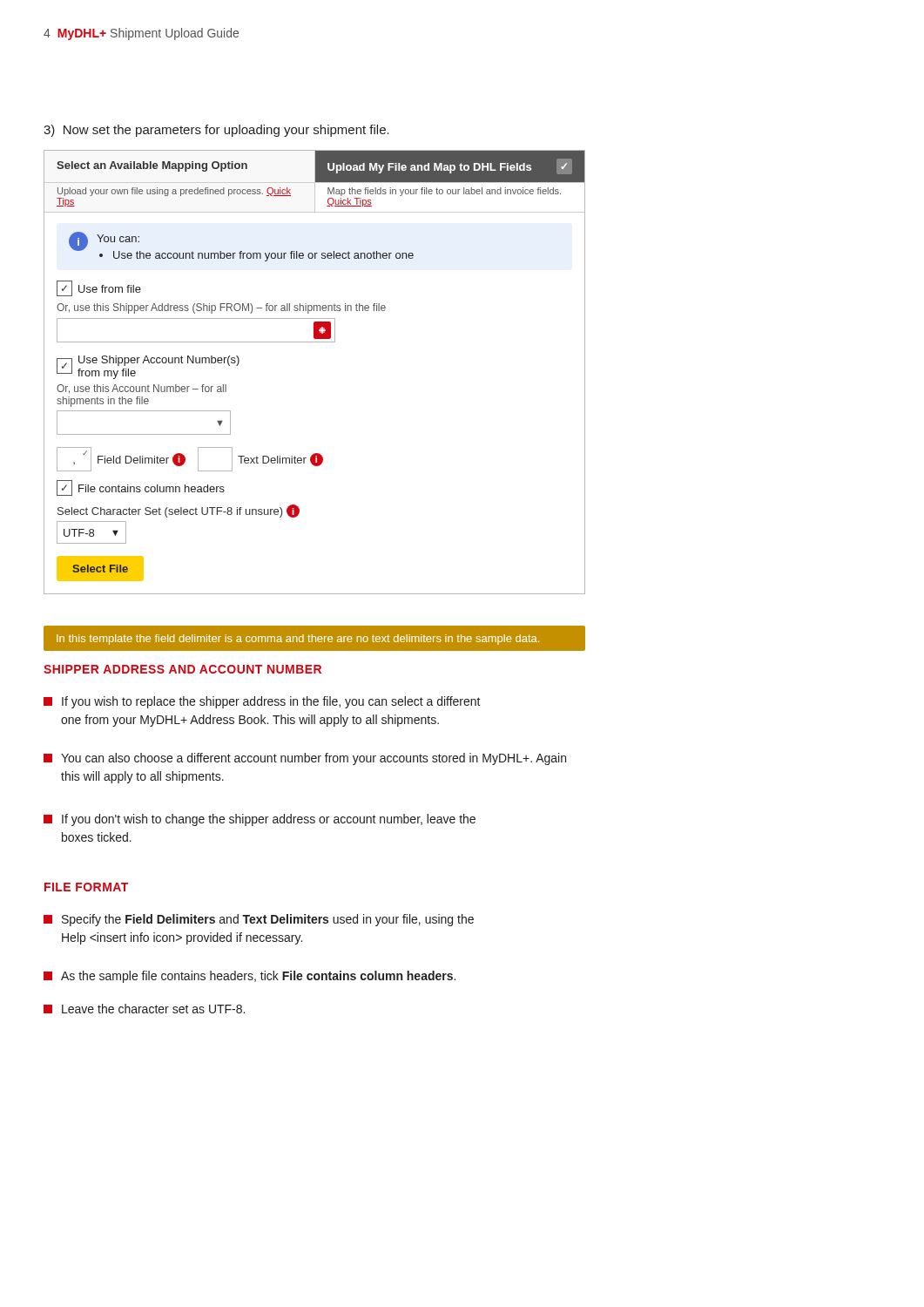
Task: Select the passage starting "3) Now set the parameters for"
Action: (217, 129)
